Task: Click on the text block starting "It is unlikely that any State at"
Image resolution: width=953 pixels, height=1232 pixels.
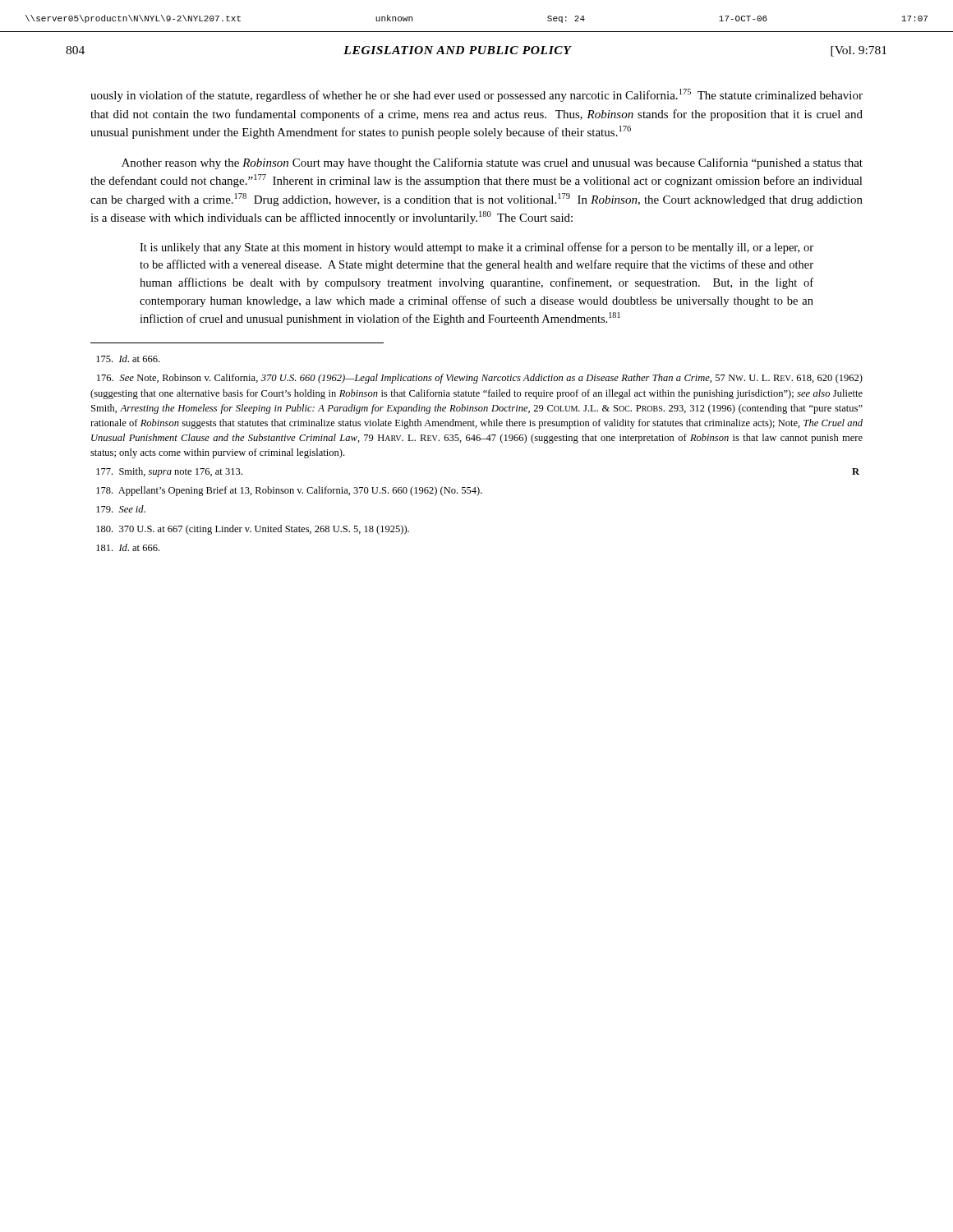Action: (476, 283)
